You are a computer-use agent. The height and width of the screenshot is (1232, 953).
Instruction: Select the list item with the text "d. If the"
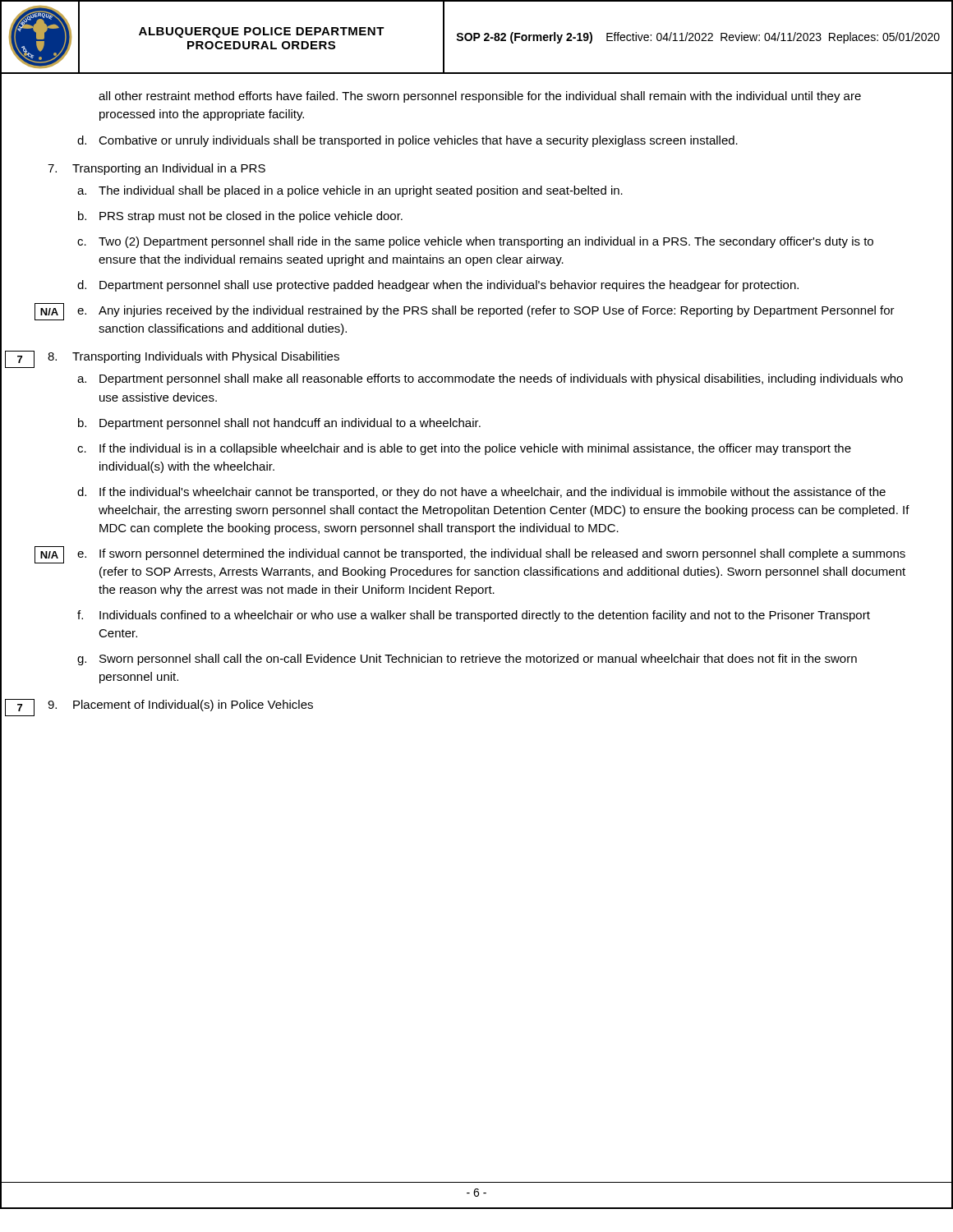(494, 510)
